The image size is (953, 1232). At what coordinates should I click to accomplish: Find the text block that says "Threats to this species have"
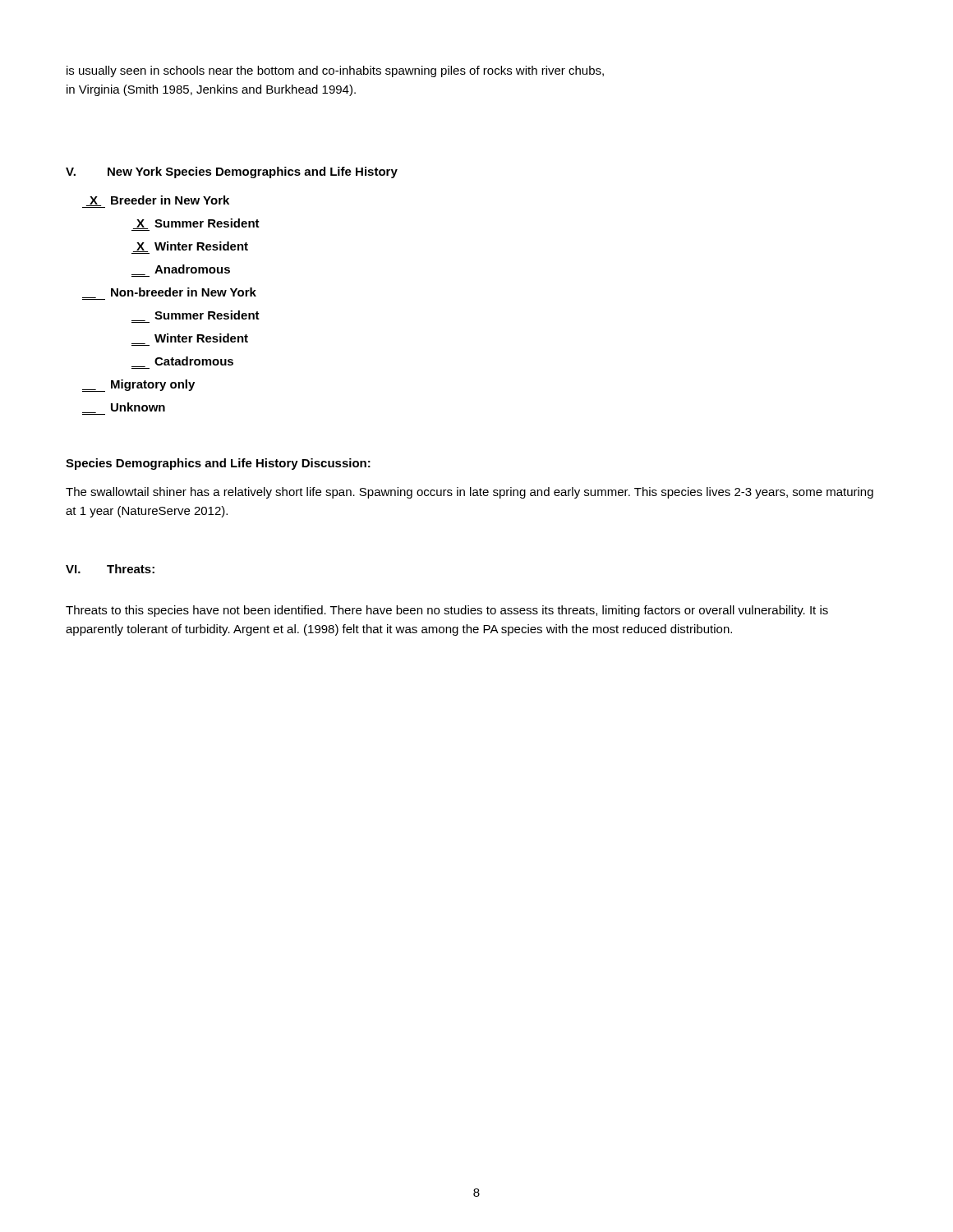point(476,619)
